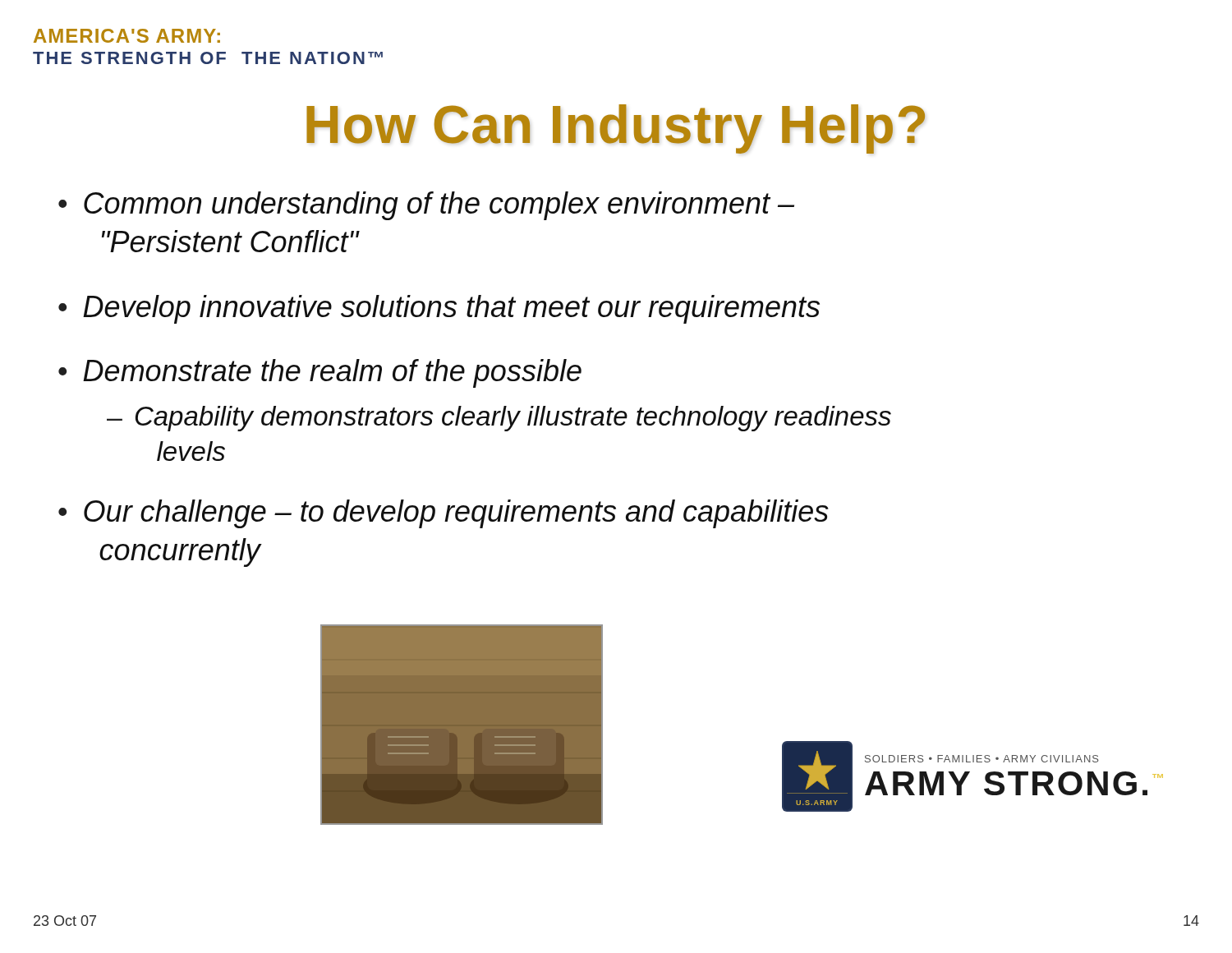Locate the passage starting "• Common understanding of the complex environment –"
The image size is (1232, 953).
click(426, 223)
